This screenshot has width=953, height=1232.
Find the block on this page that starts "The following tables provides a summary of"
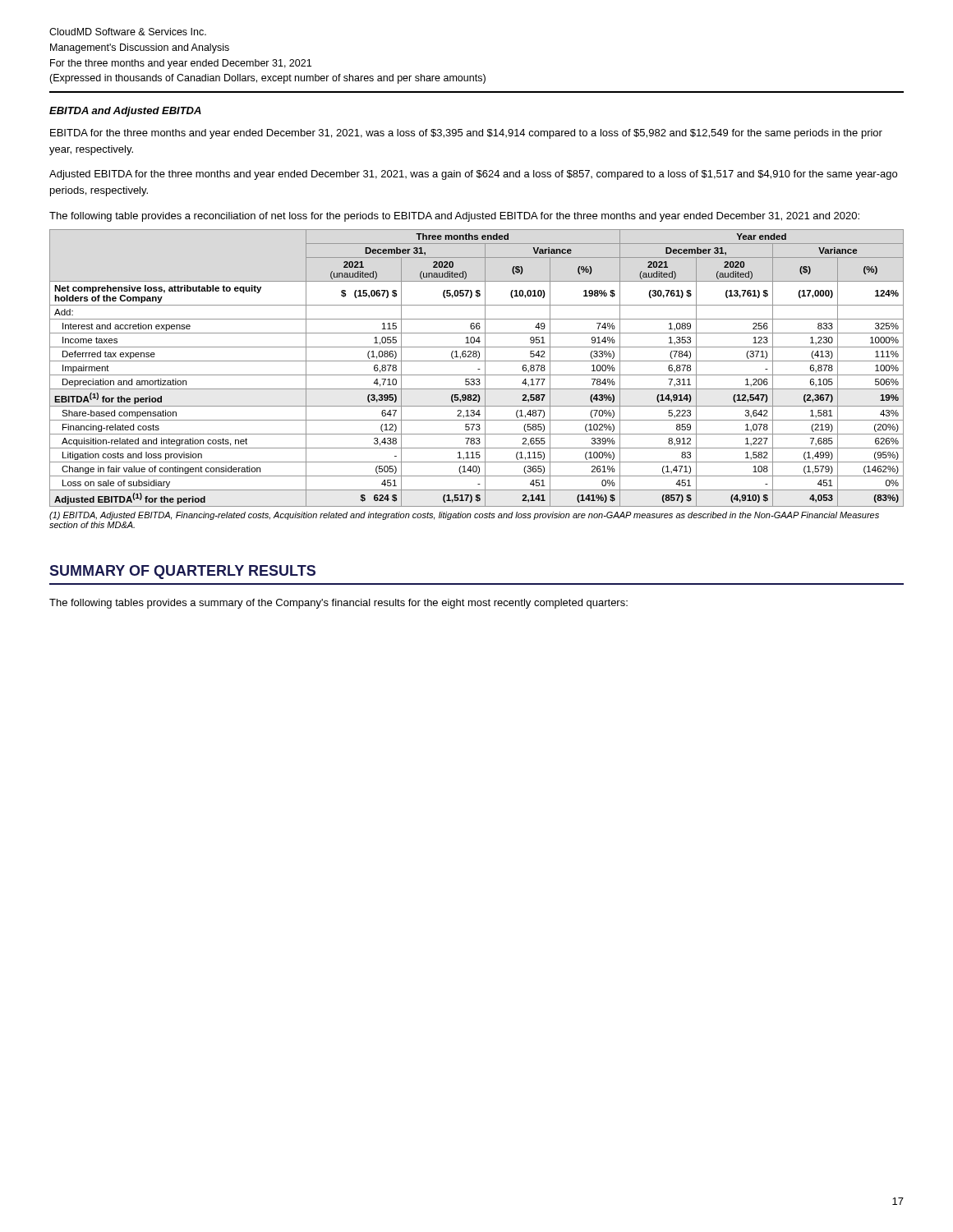339,603
